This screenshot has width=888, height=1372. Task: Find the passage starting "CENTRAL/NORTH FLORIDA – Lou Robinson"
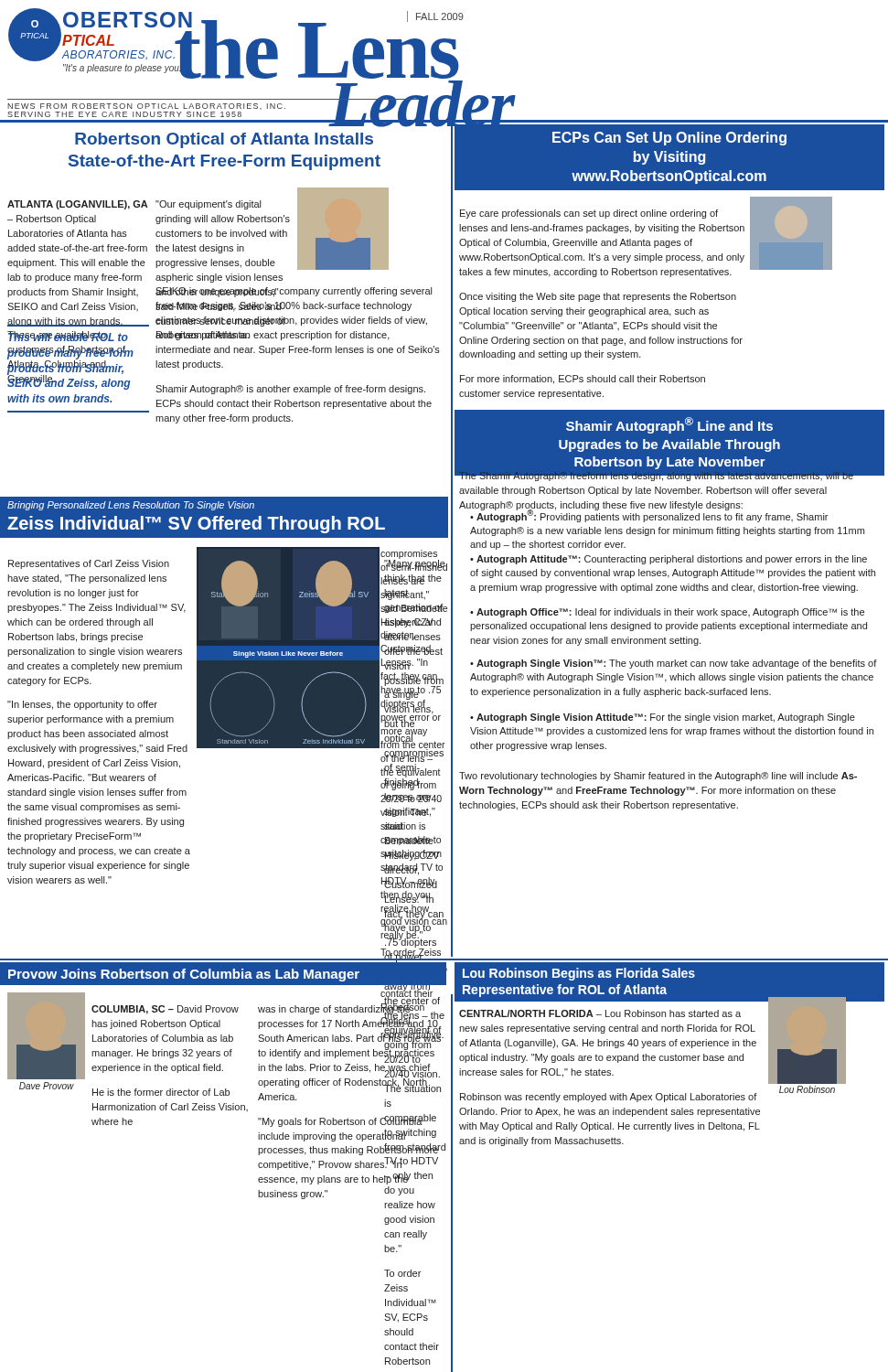610,1078
